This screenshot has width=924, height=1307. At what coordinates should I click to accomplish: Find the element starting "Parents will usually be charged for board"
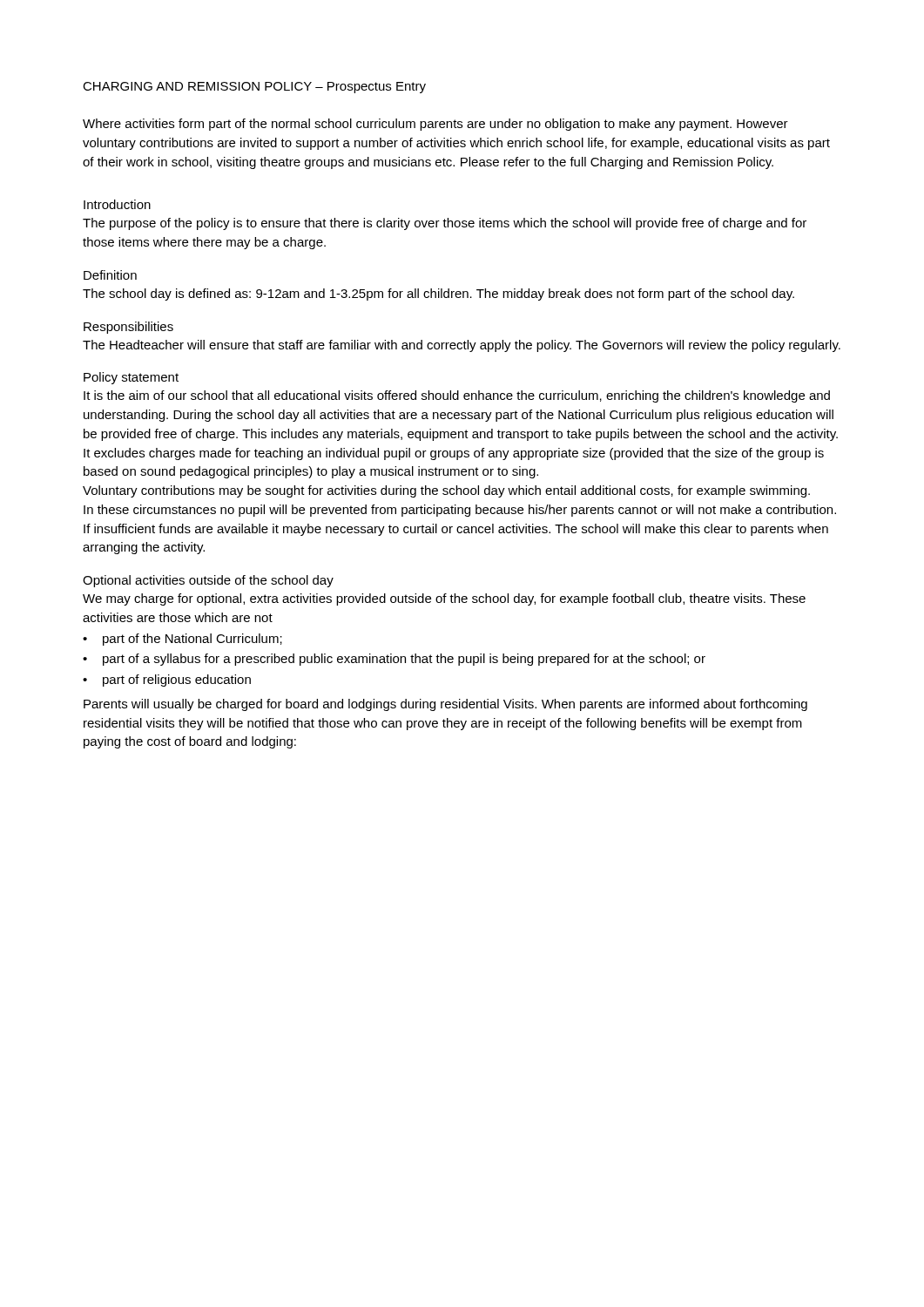(x=445, y=722)
